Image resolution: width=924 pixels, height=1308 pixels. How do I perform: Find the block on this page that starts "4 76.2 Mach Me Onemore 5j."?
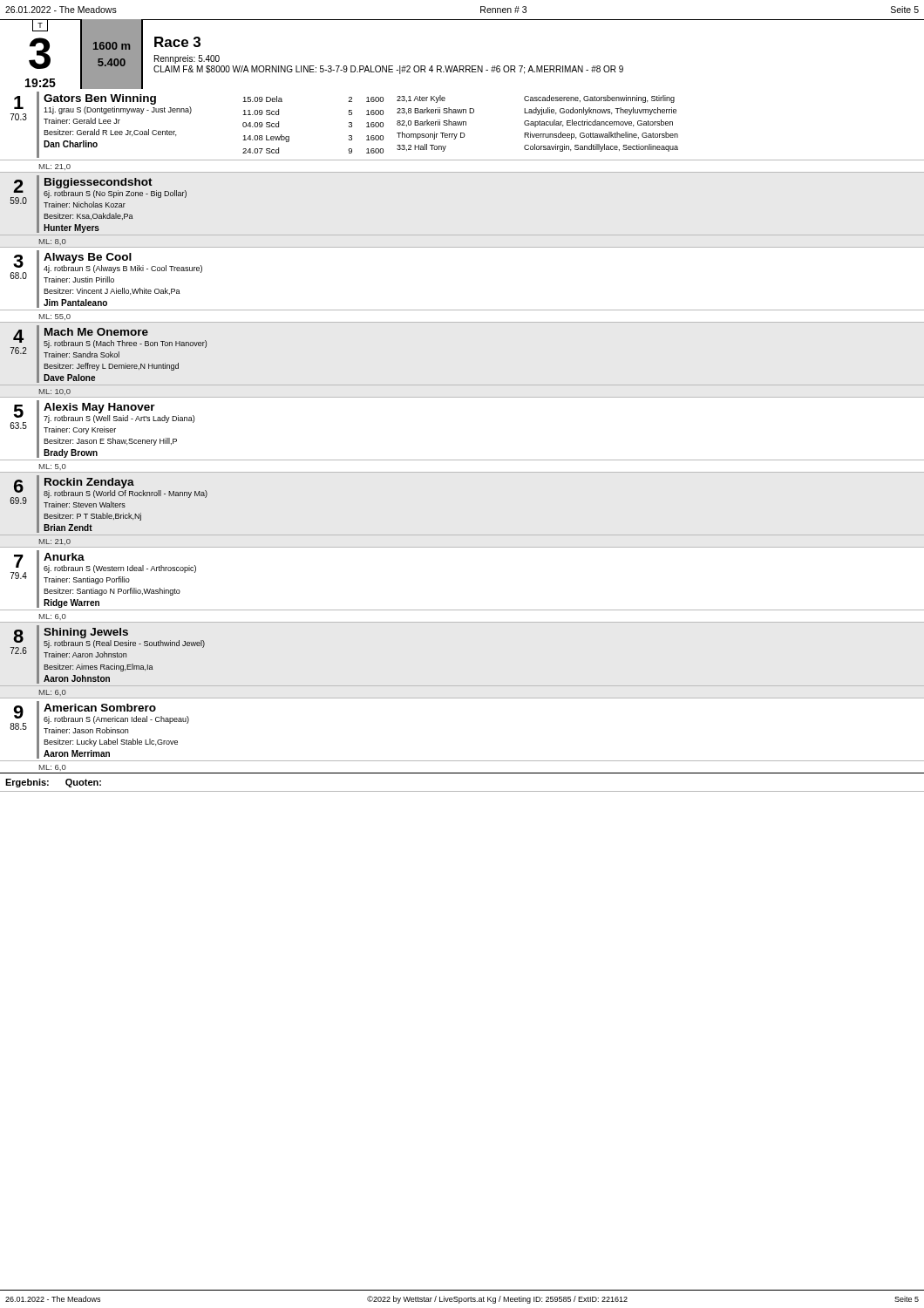click(x=121, y=354)
